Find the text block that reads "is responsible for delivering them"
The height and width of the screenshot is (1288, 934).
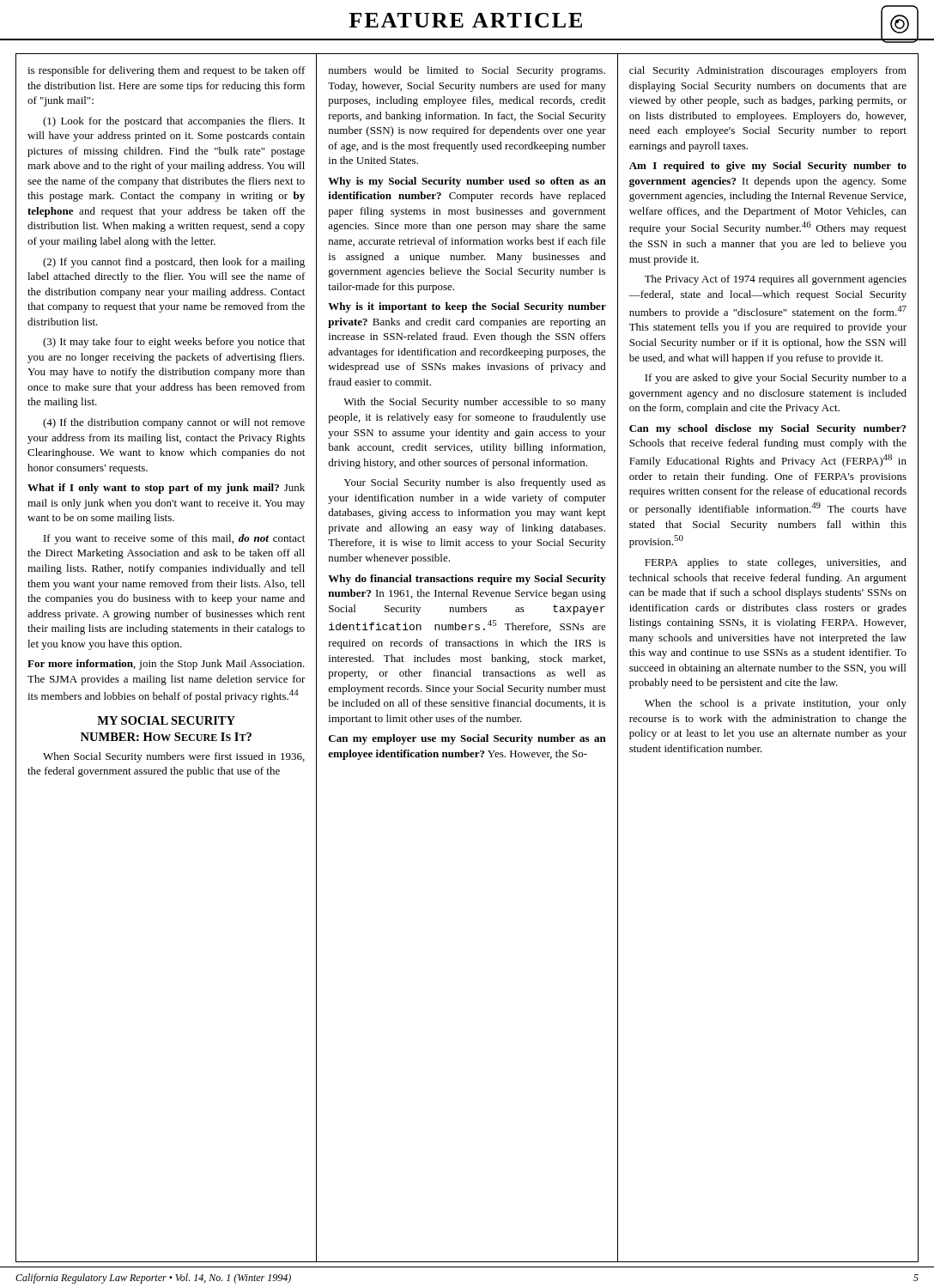click(166, 384)
